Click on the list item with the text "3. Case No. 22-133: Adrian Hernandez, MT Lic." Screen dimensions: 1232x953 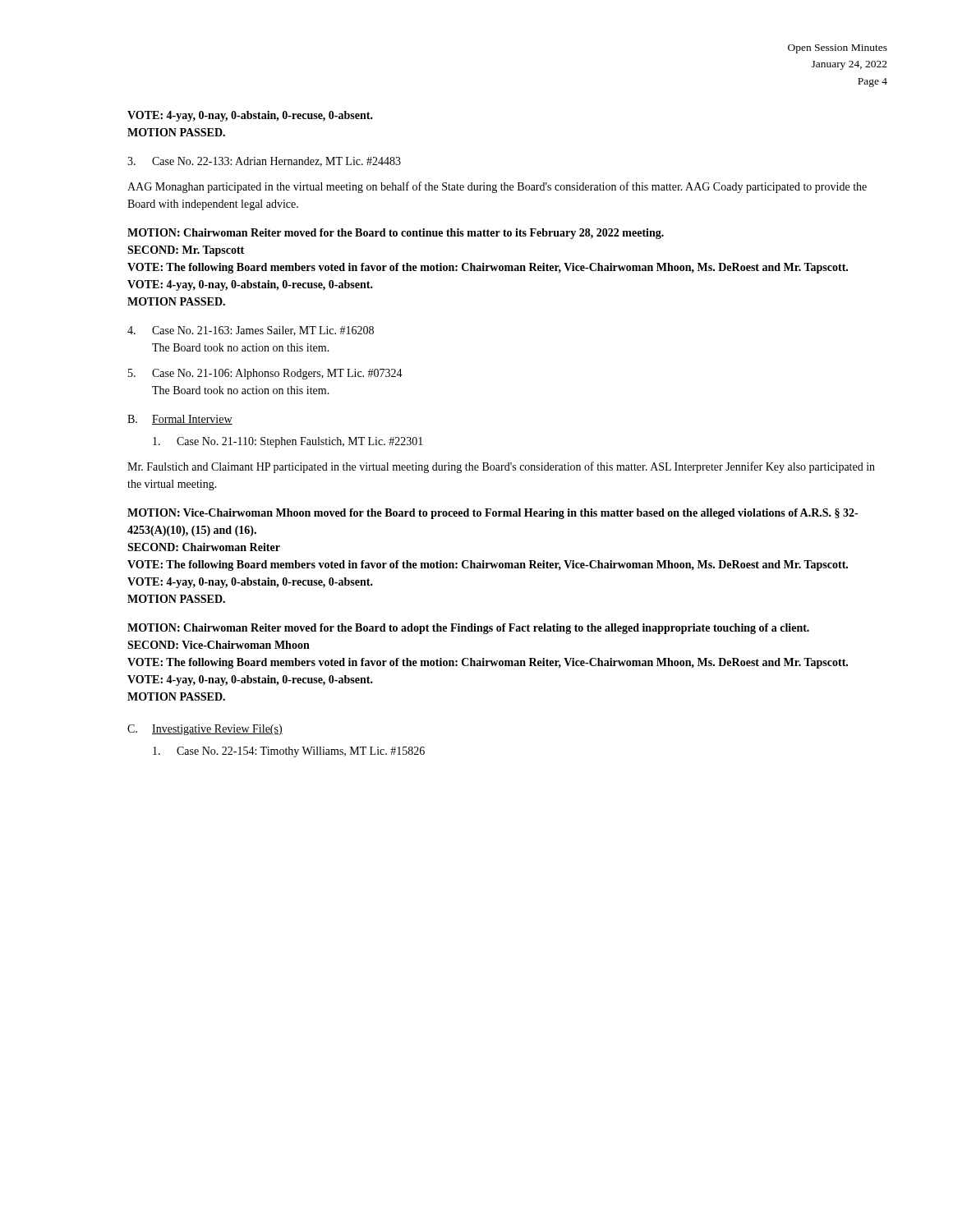tap(264, 162)
